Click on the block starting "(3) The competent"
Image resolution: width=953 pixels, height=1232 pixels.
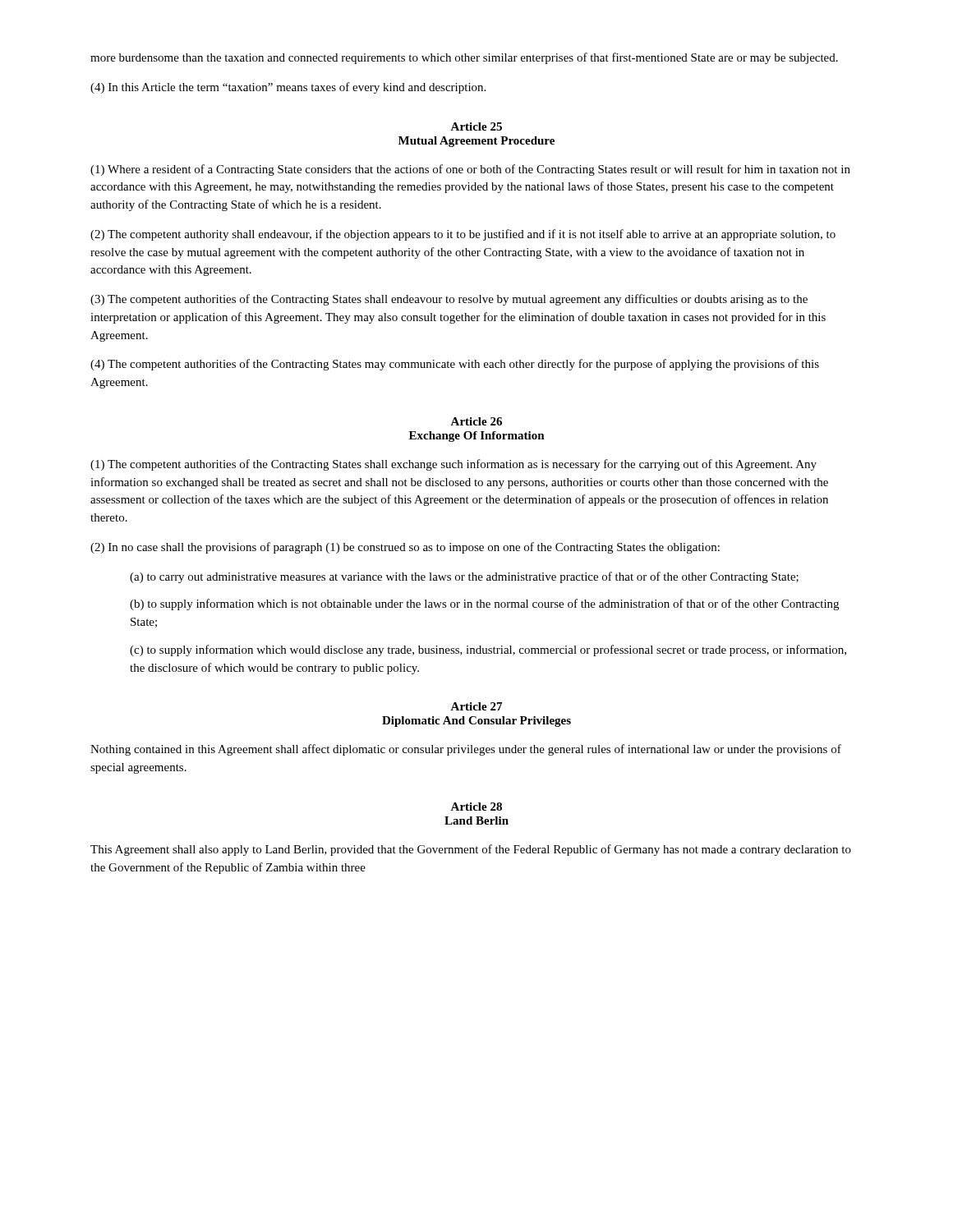point(458,317)
